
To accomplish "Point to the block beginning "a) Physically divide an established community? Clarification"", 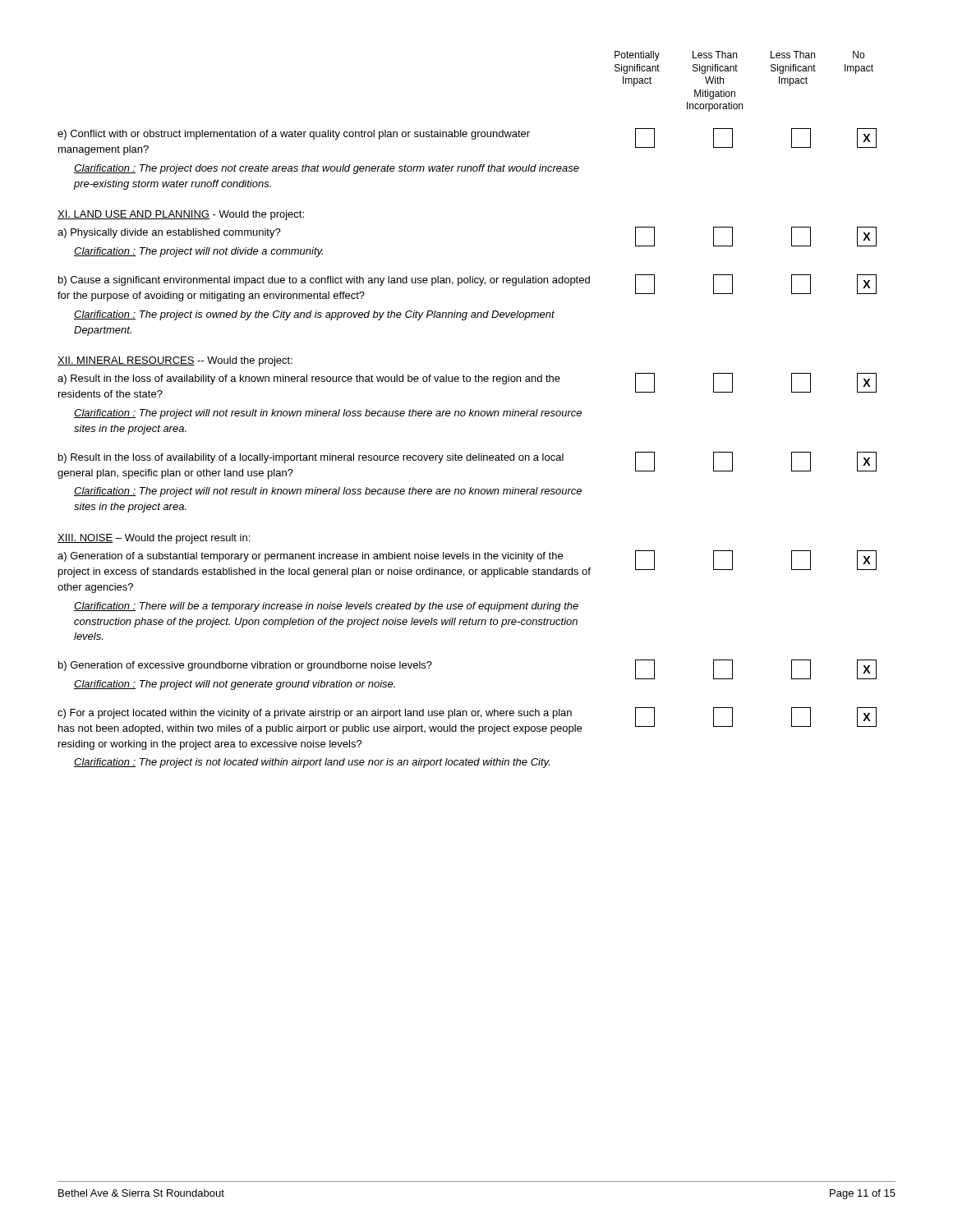I will coord(243,235).
